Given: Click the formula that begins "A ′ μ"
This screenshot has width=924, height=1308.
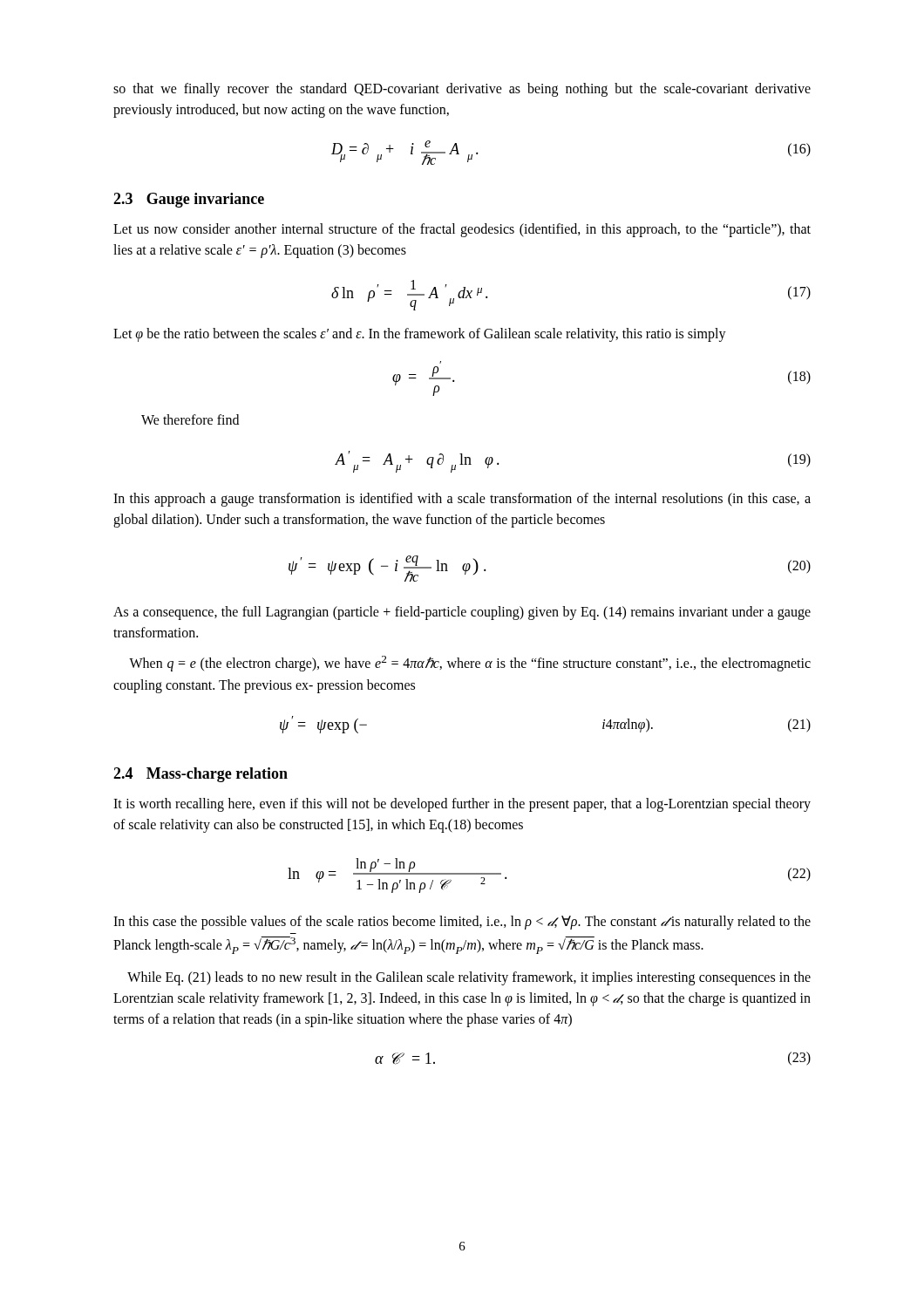Looking at the screenshot, I should (x=432, y=462).
